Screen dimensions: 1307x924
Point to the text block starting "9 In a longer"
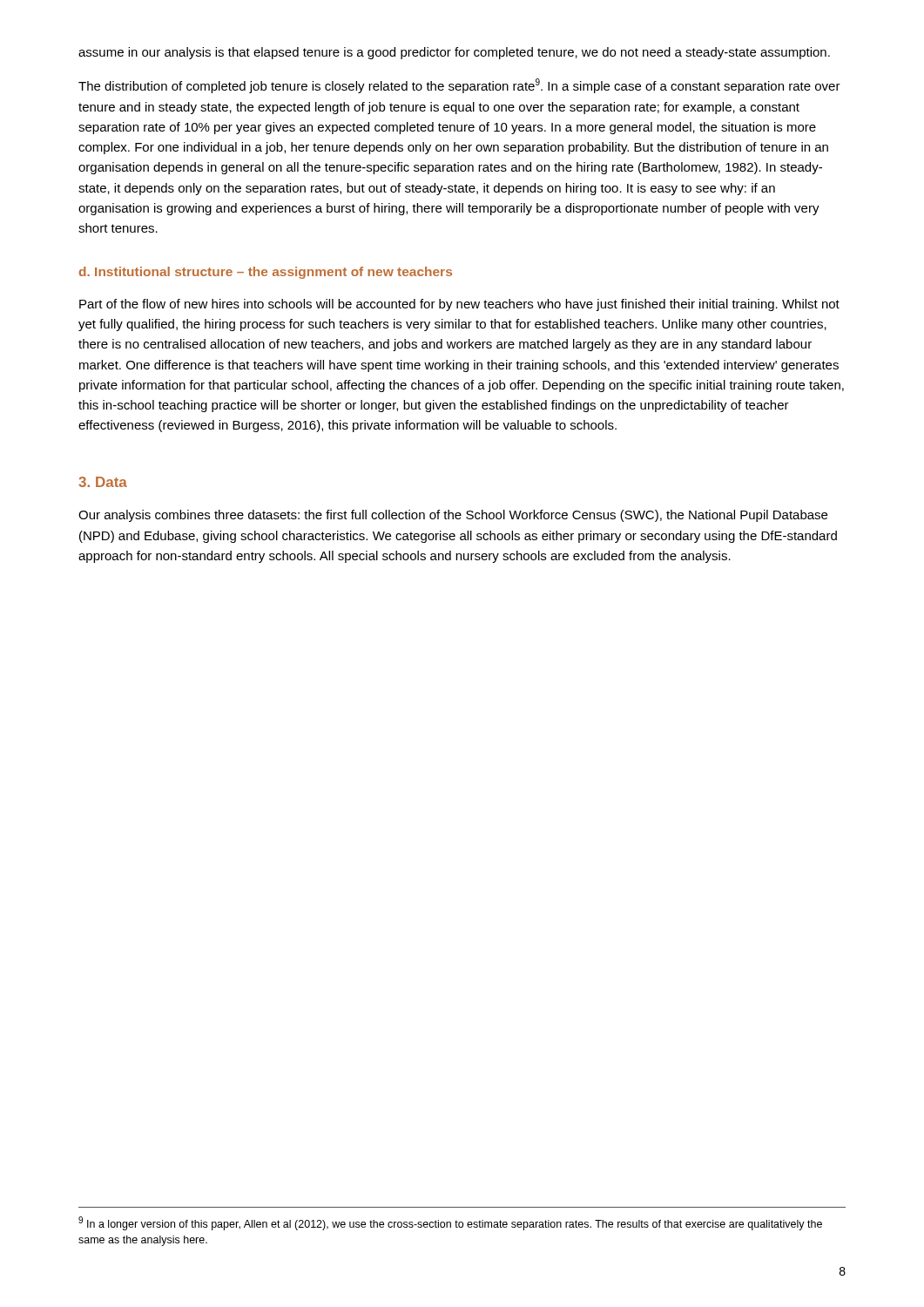(462, 1231)
